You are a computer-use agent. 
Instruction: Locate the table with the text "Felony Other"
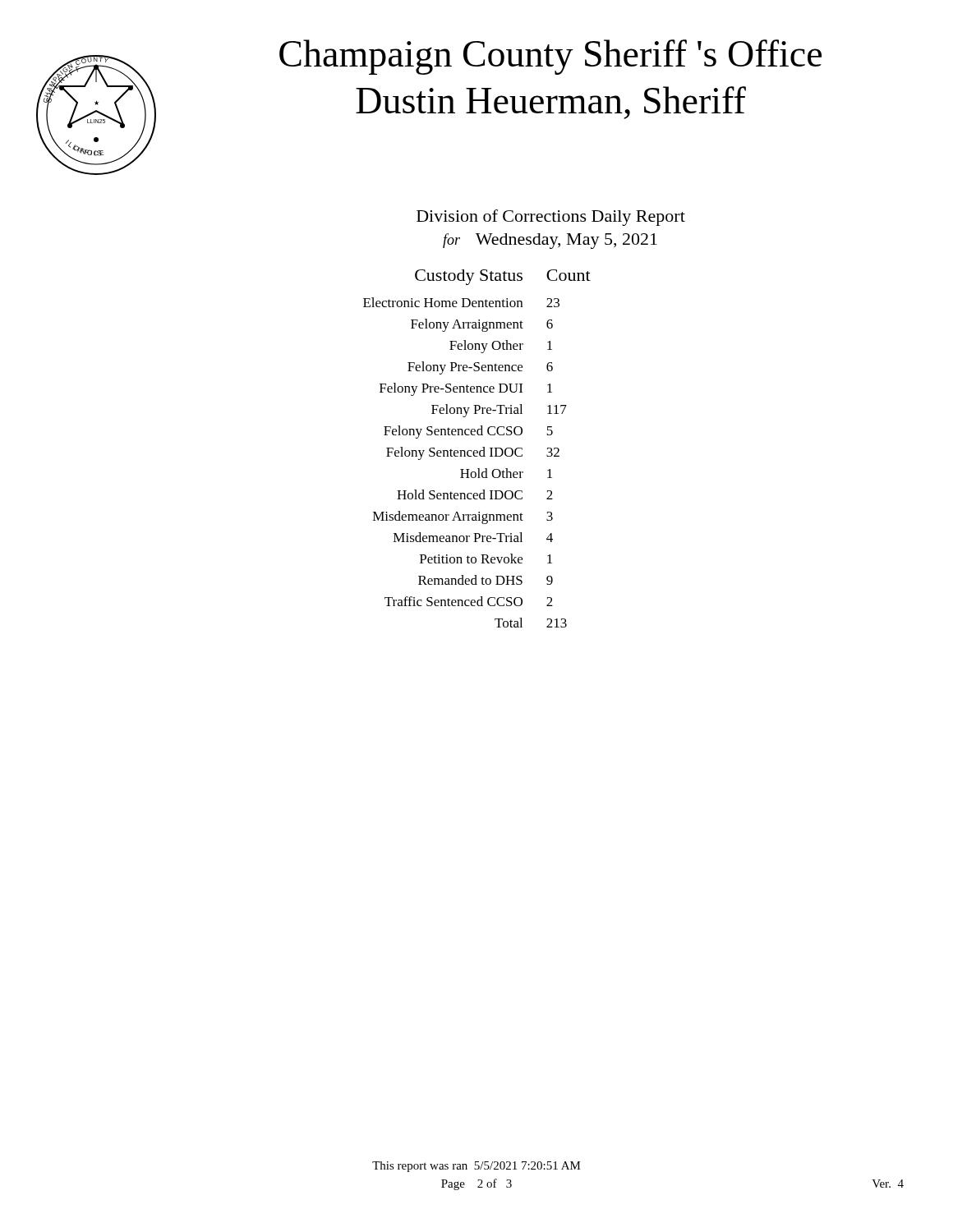point(476,448)
